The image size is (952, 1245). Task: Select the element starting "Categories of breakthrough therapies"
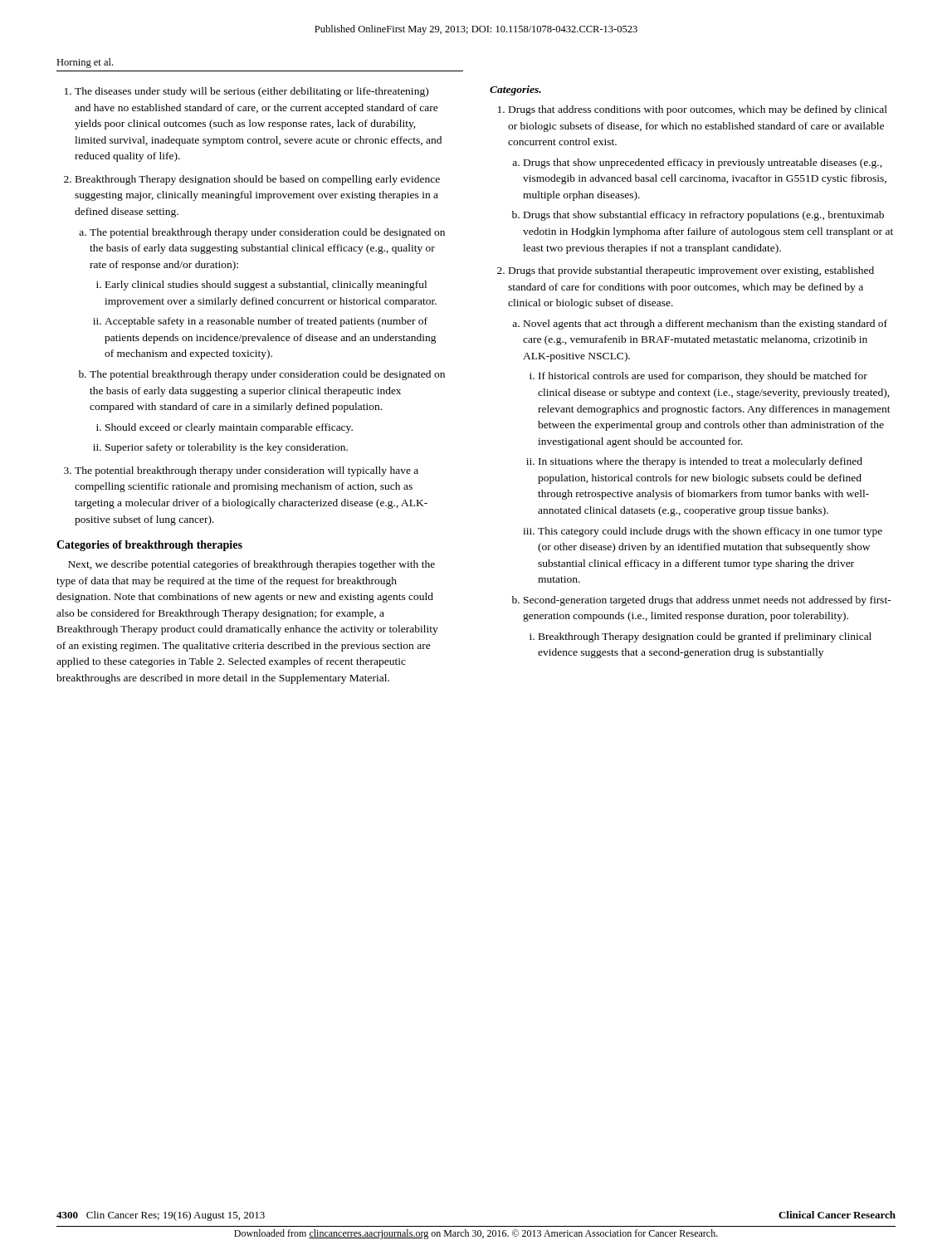coord(149,545)
